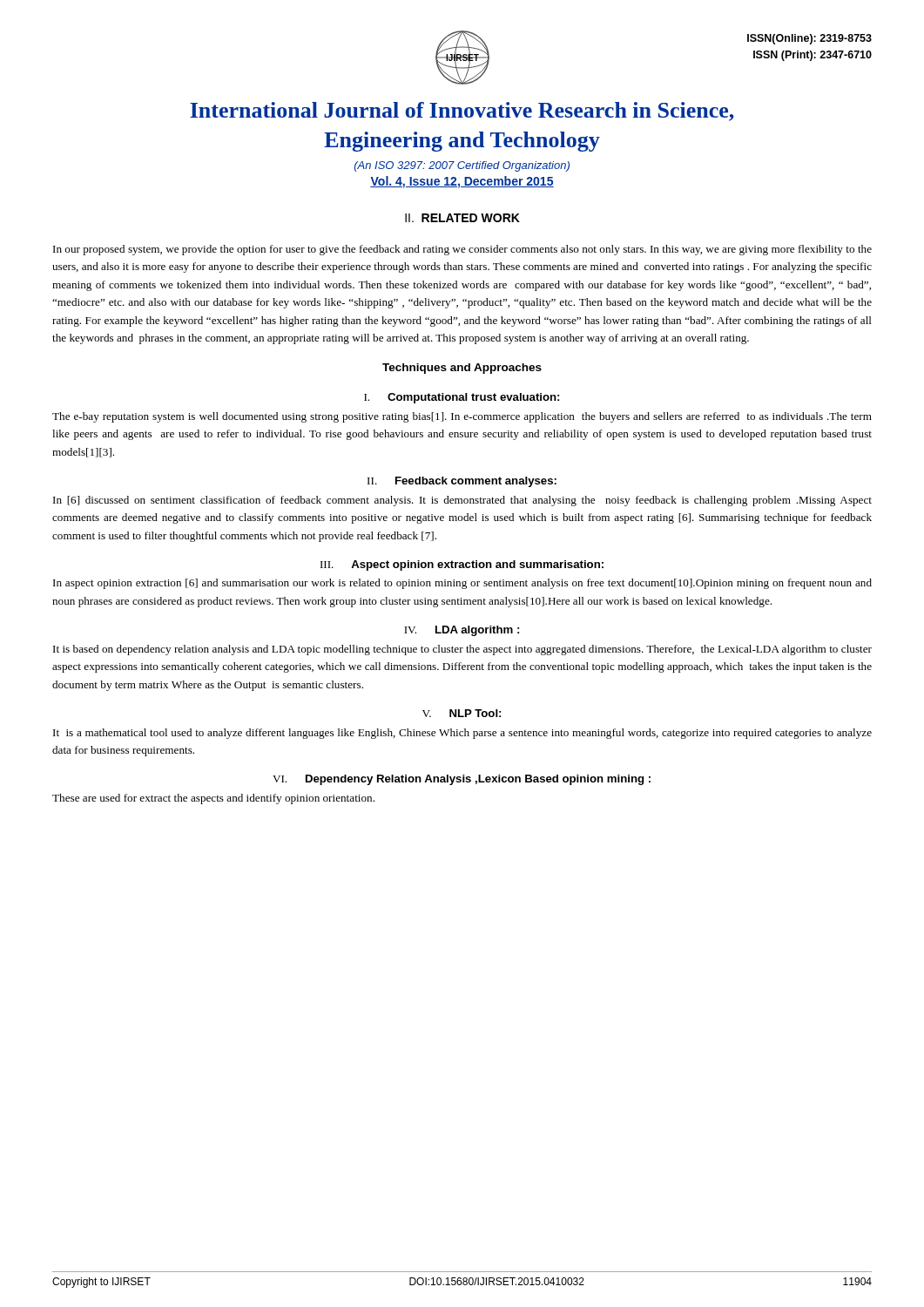924x1307 pixels.
Task: Locate the section header containing "V. NLP Tool:"
Action: (x=462, y=713)
